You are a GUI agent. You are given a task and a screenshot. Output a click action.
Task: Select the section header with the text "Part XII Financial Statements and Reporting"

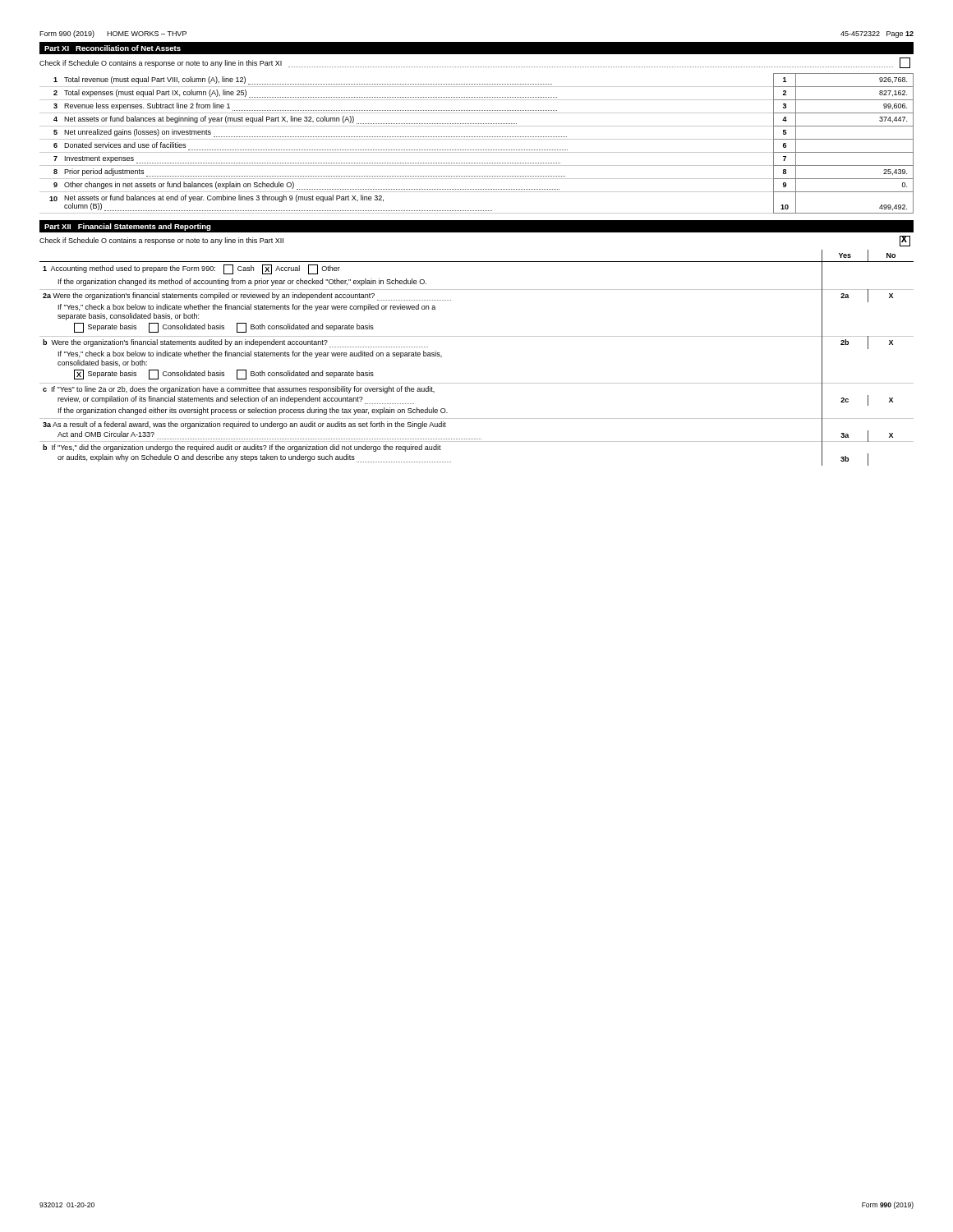tap(128, 226)
